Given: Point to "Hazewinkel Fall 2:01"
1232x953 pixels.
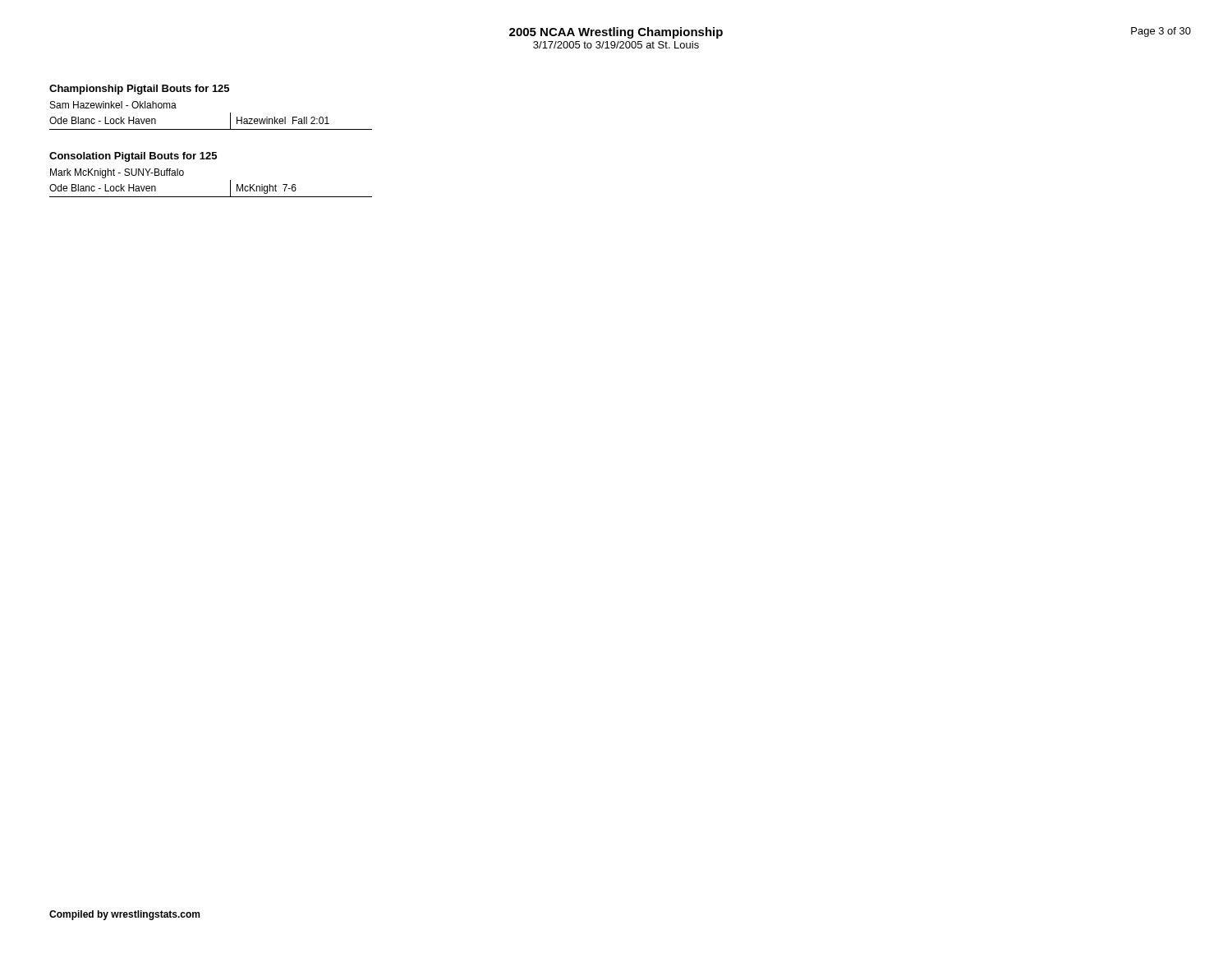Looking at the screenshot, I should (283, 121).
